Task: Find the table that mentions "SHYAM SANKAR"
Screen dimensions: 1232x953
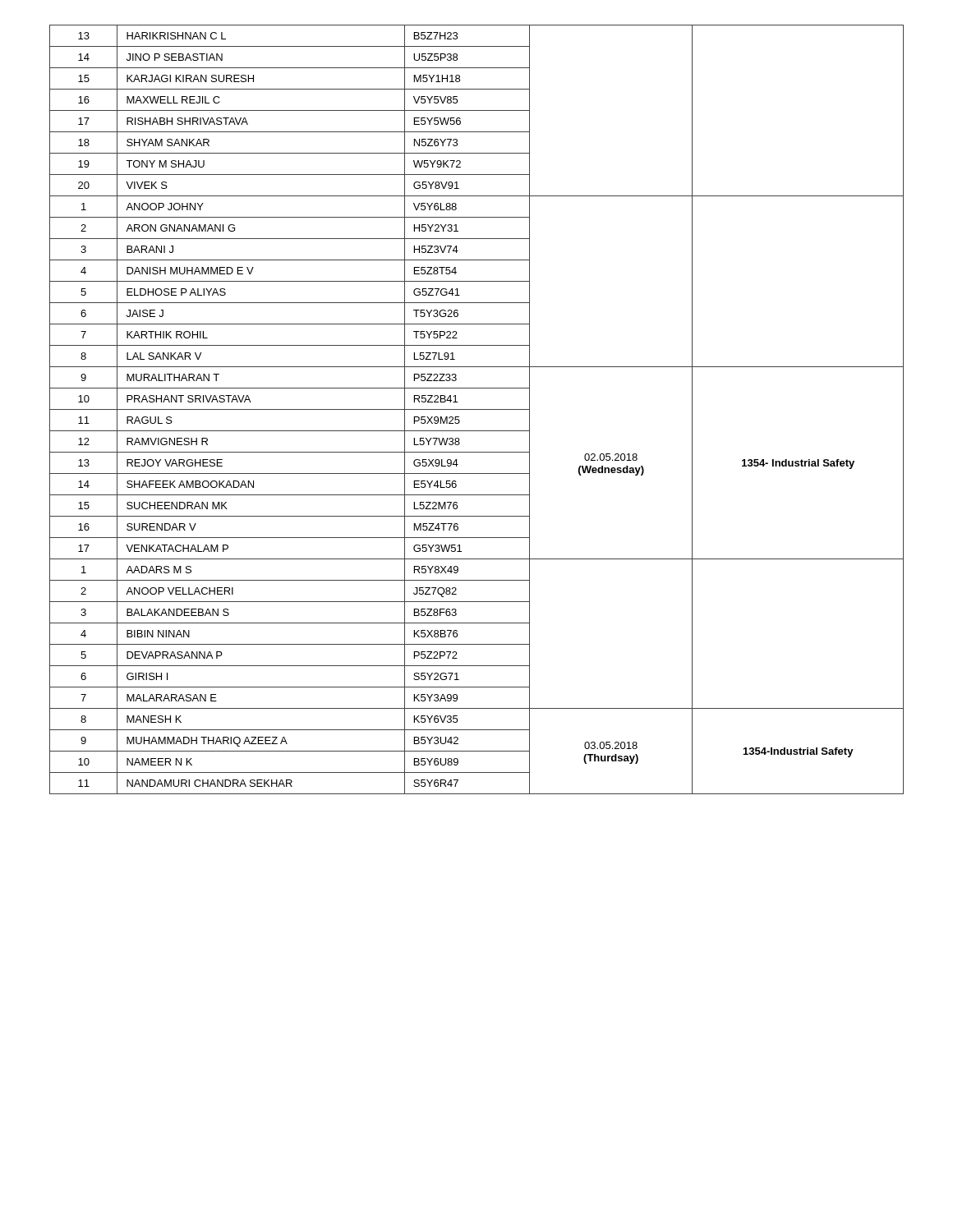Action: 476,409
